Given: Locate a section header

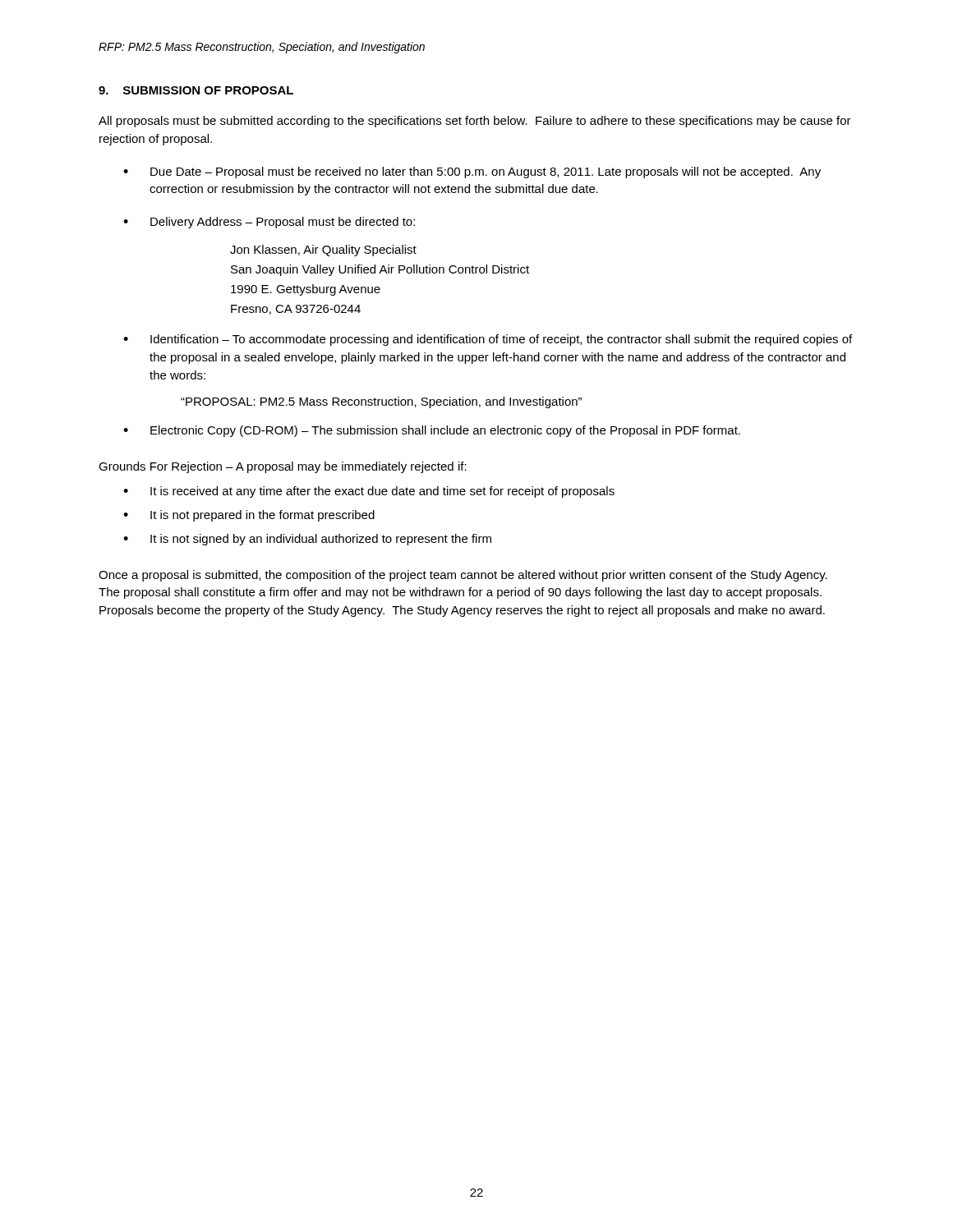Looking at the screenshot, I should point(196,90).
